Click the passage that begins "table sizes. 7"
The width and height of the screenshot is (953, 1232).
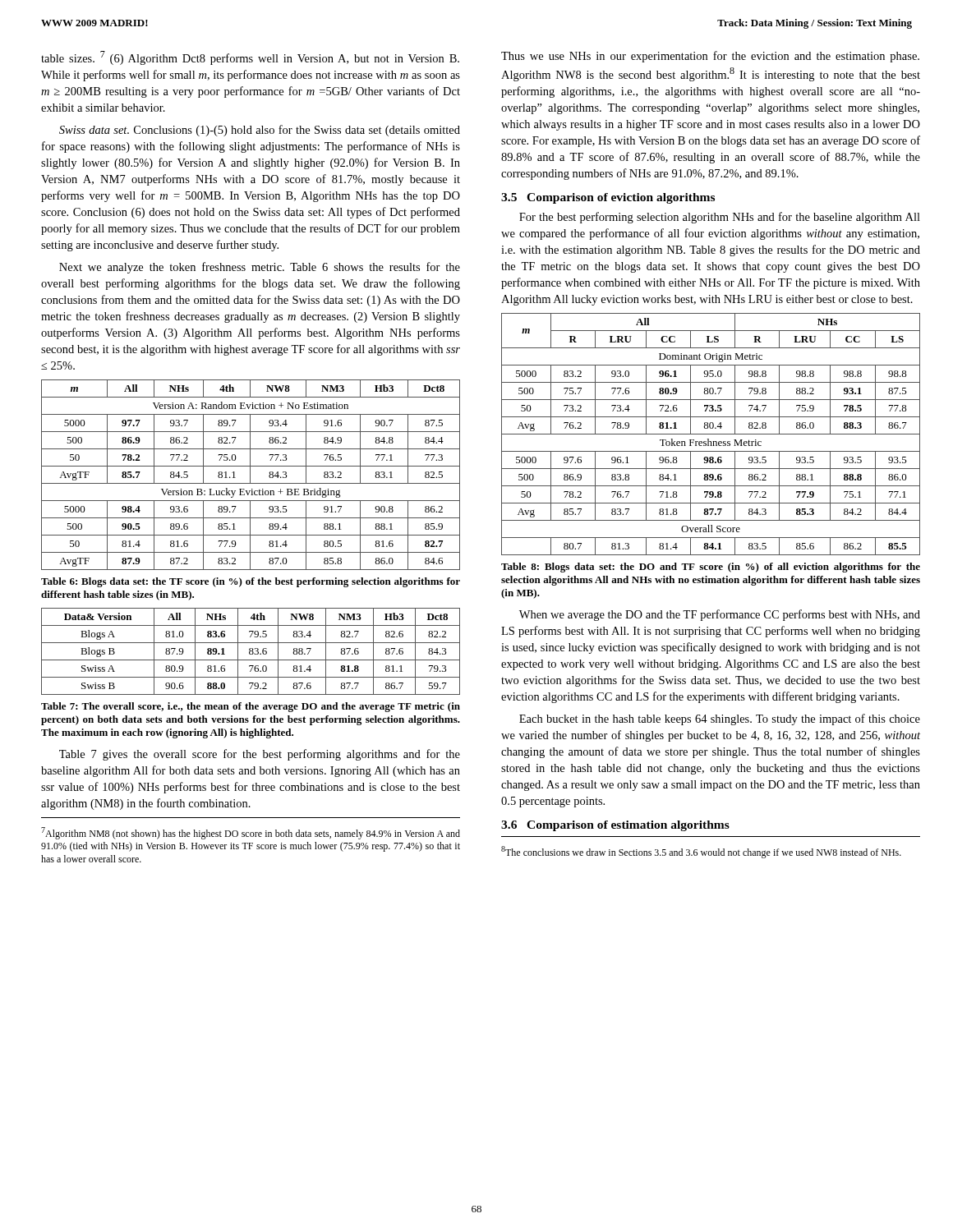(251, 82)
